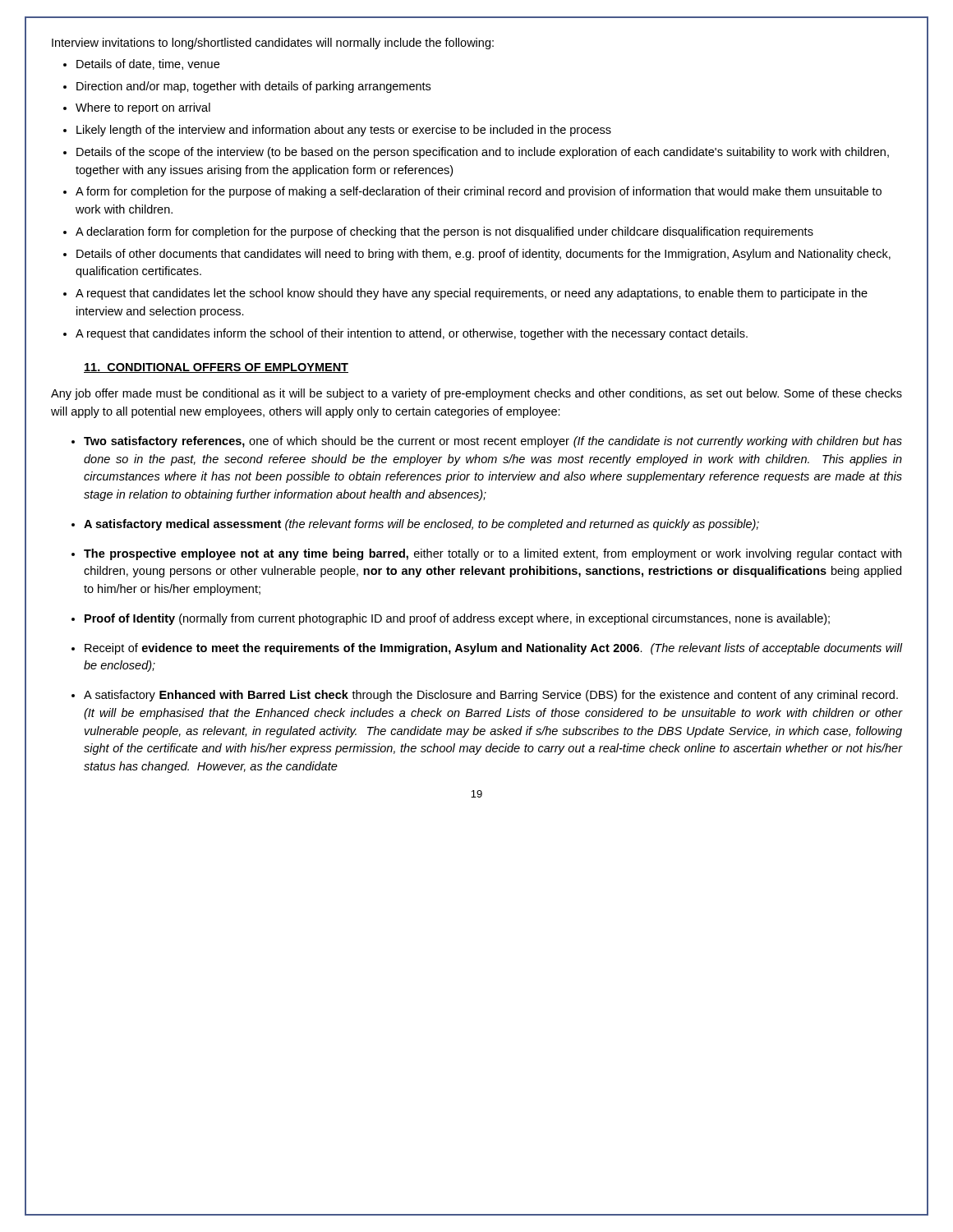Image resolution: width=953 pixels, height=1232 pixels.
Task: Select the block starting "A satisfactory Enhanced with"
Action: click(x=493, y=731)
